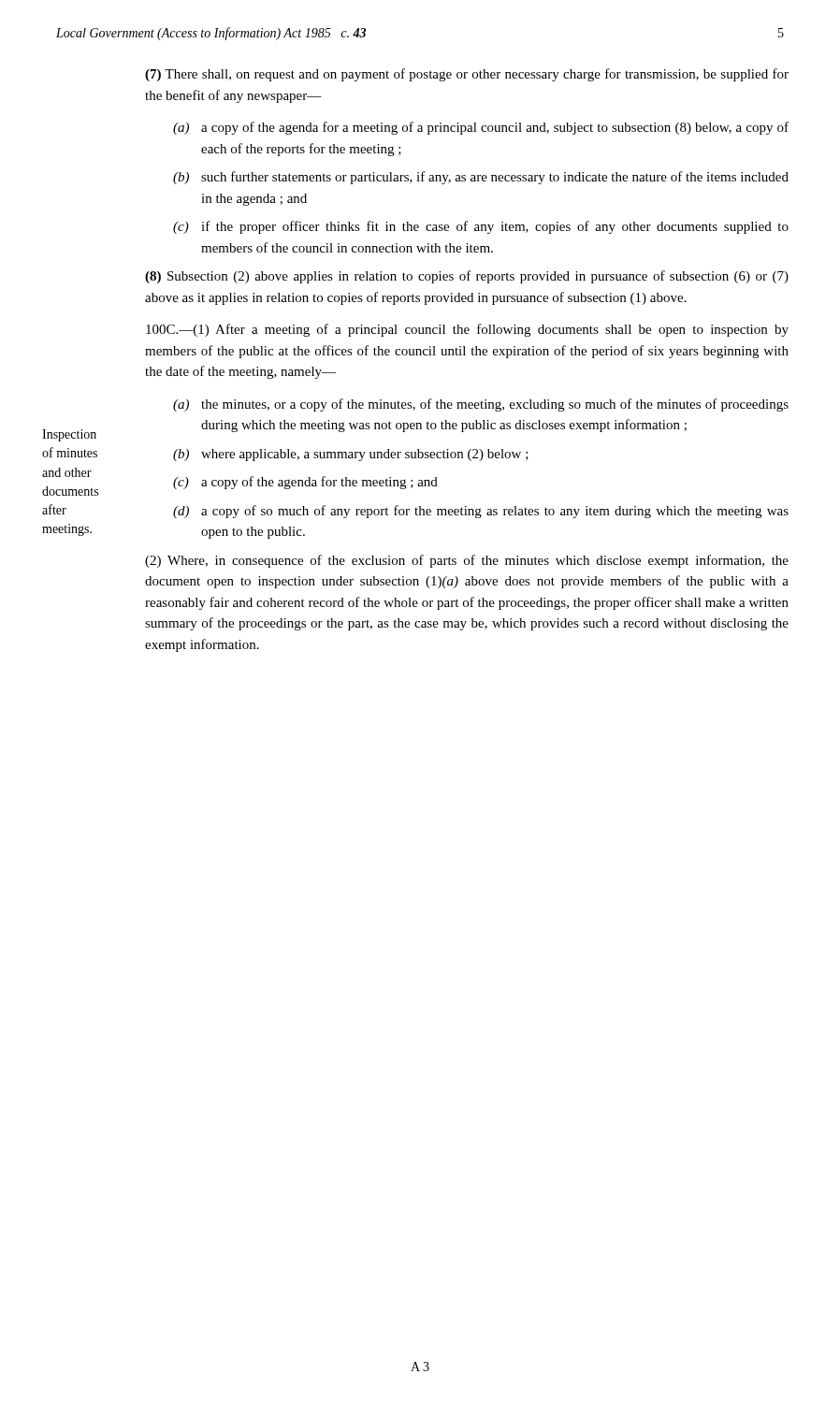Screen dimensions: 1403x840
Task: Select the text starting "(d) a copy of"
Action: point(481,521)
